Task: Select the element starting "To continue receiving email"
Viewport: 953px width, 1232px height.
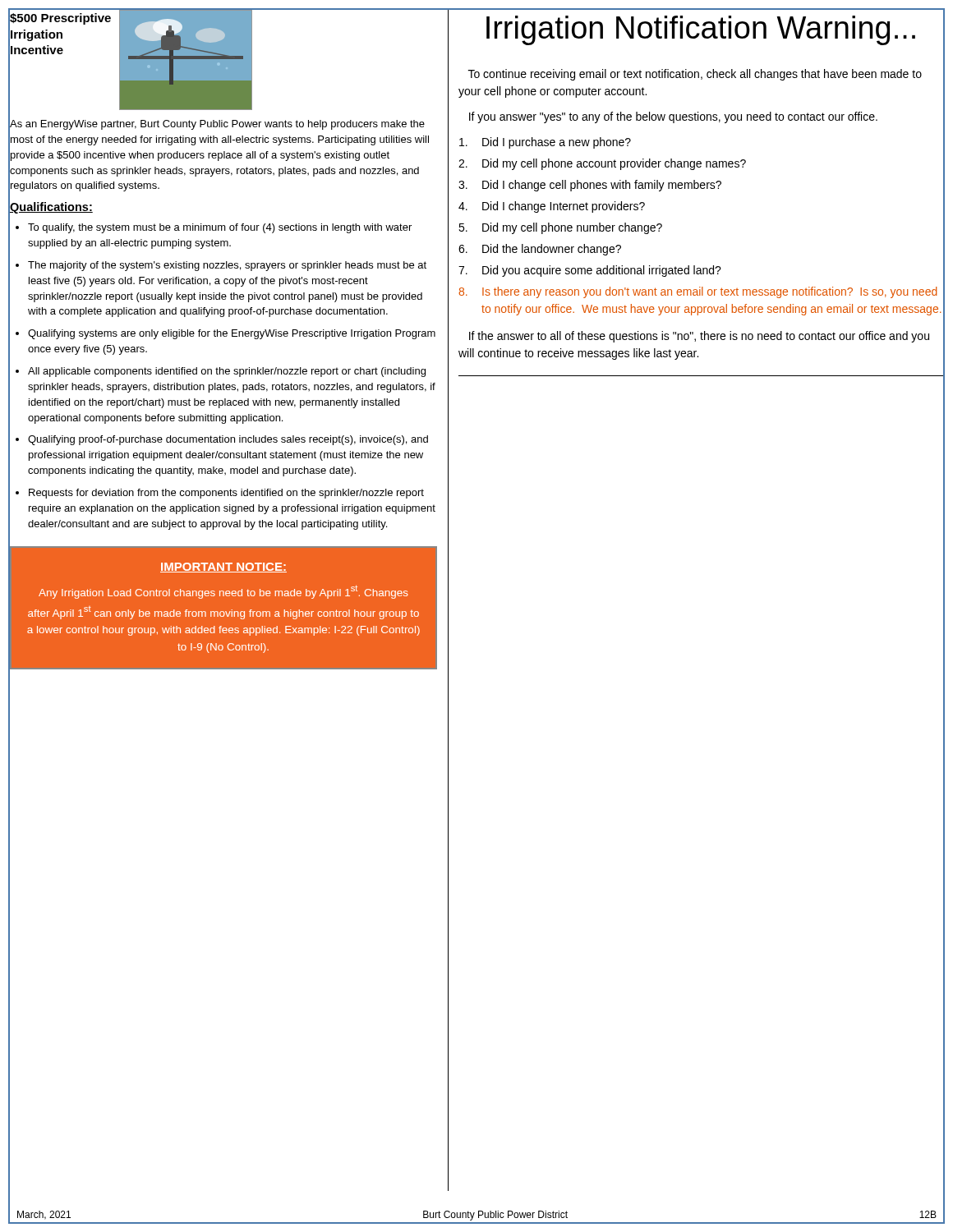Action: click(x=690, y=82)
